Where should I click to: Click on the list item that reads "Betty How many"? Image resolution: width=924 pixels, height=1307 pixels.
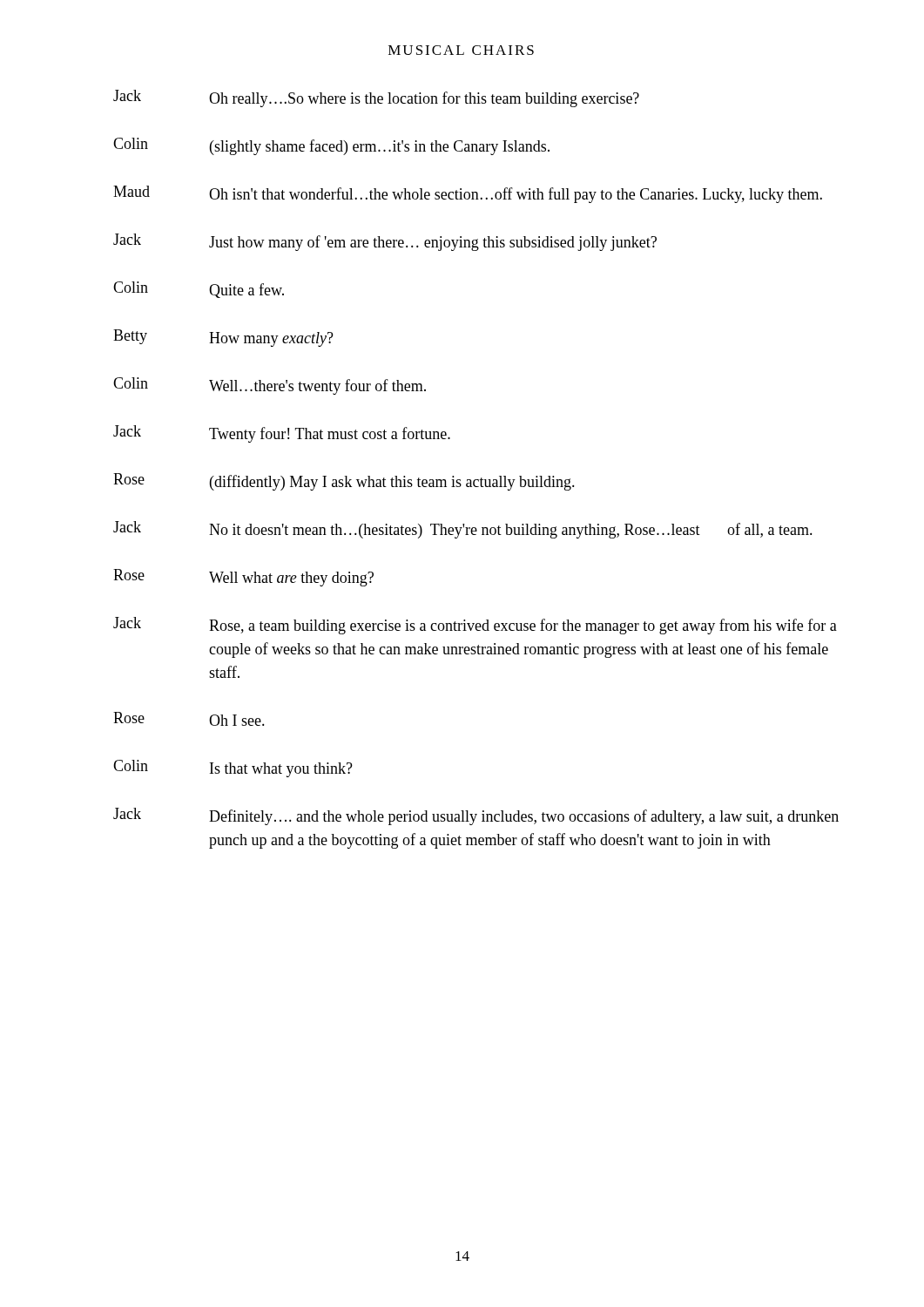pos(223,338)
